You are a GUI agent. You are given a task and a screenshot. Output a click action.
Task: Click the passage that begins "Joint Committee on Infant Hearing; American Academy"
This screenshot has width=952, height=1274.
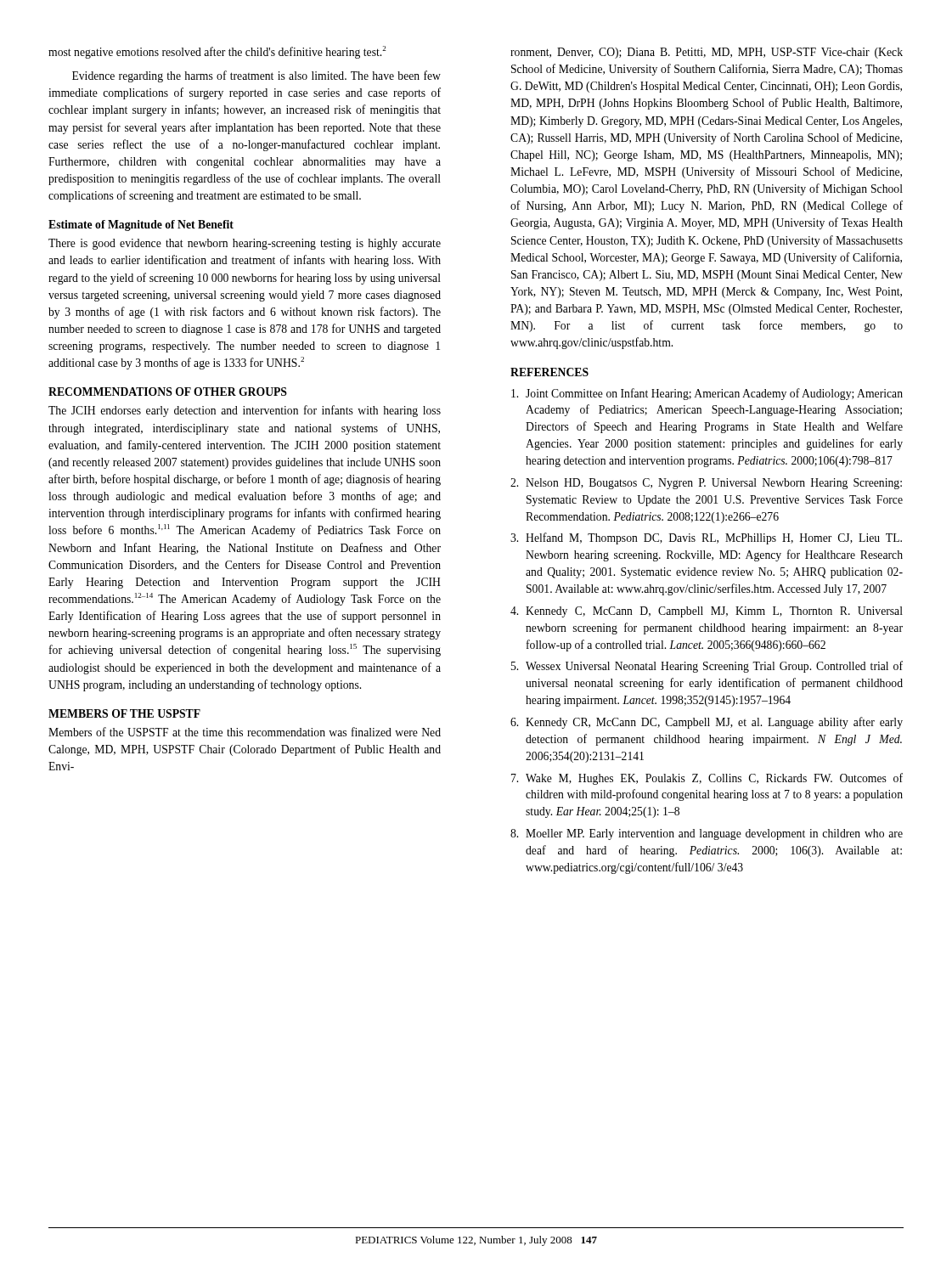[x=707, y=427]
